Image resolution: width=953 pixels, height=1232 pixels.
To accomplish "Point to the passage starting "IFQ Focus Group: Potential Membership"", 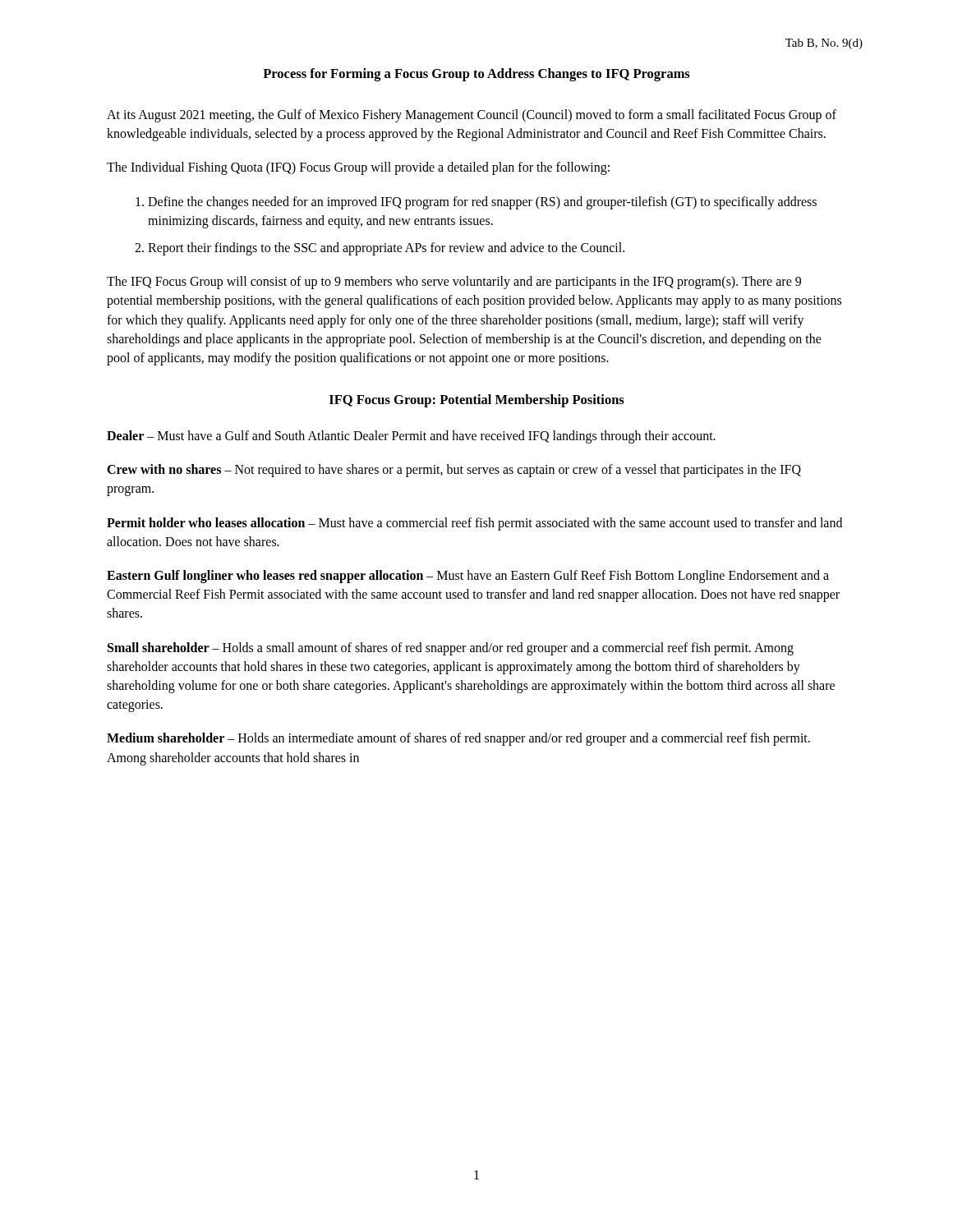I will [x=476, y=400].
